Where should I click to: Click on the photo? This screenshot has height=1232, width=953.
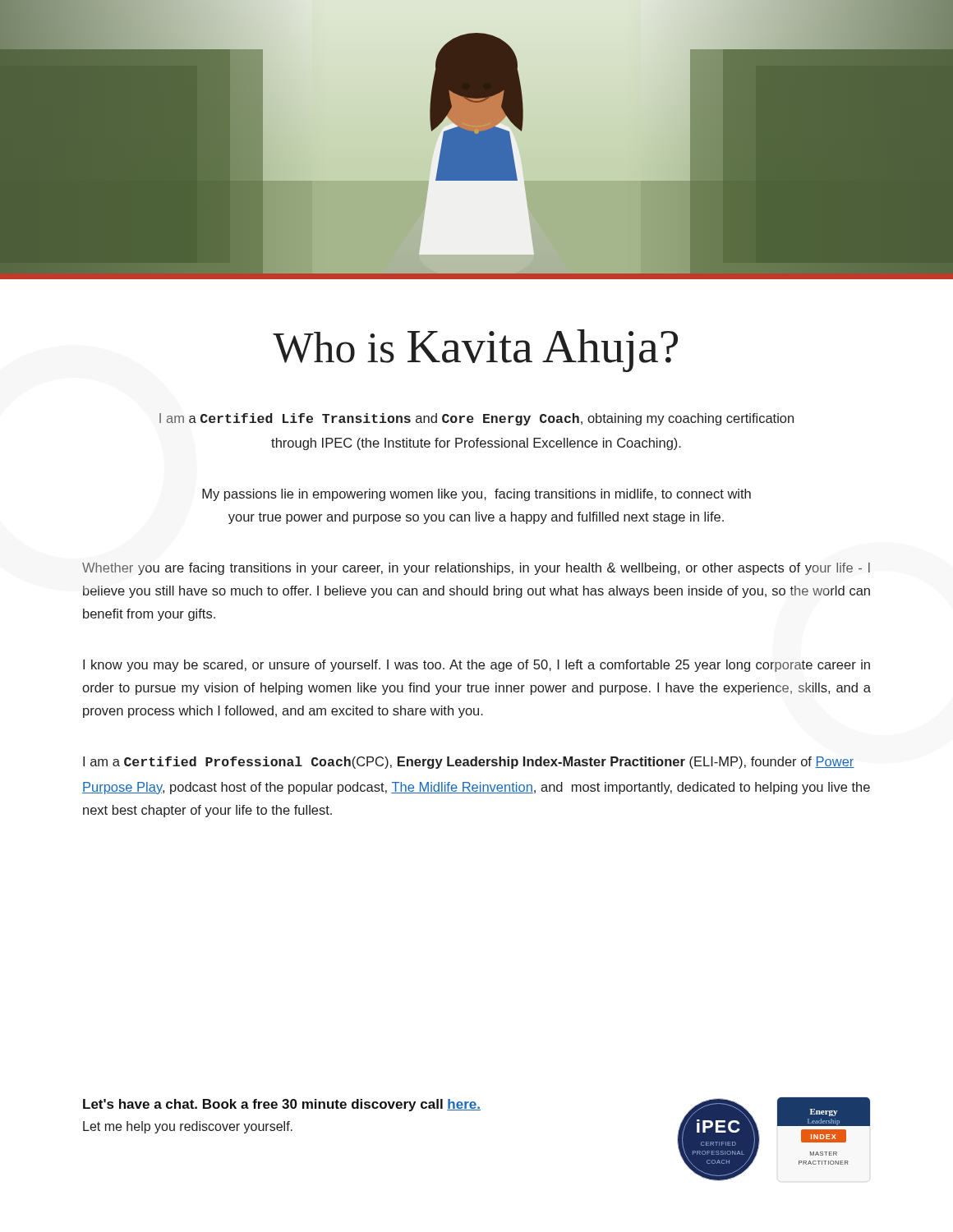coord(476,140)
